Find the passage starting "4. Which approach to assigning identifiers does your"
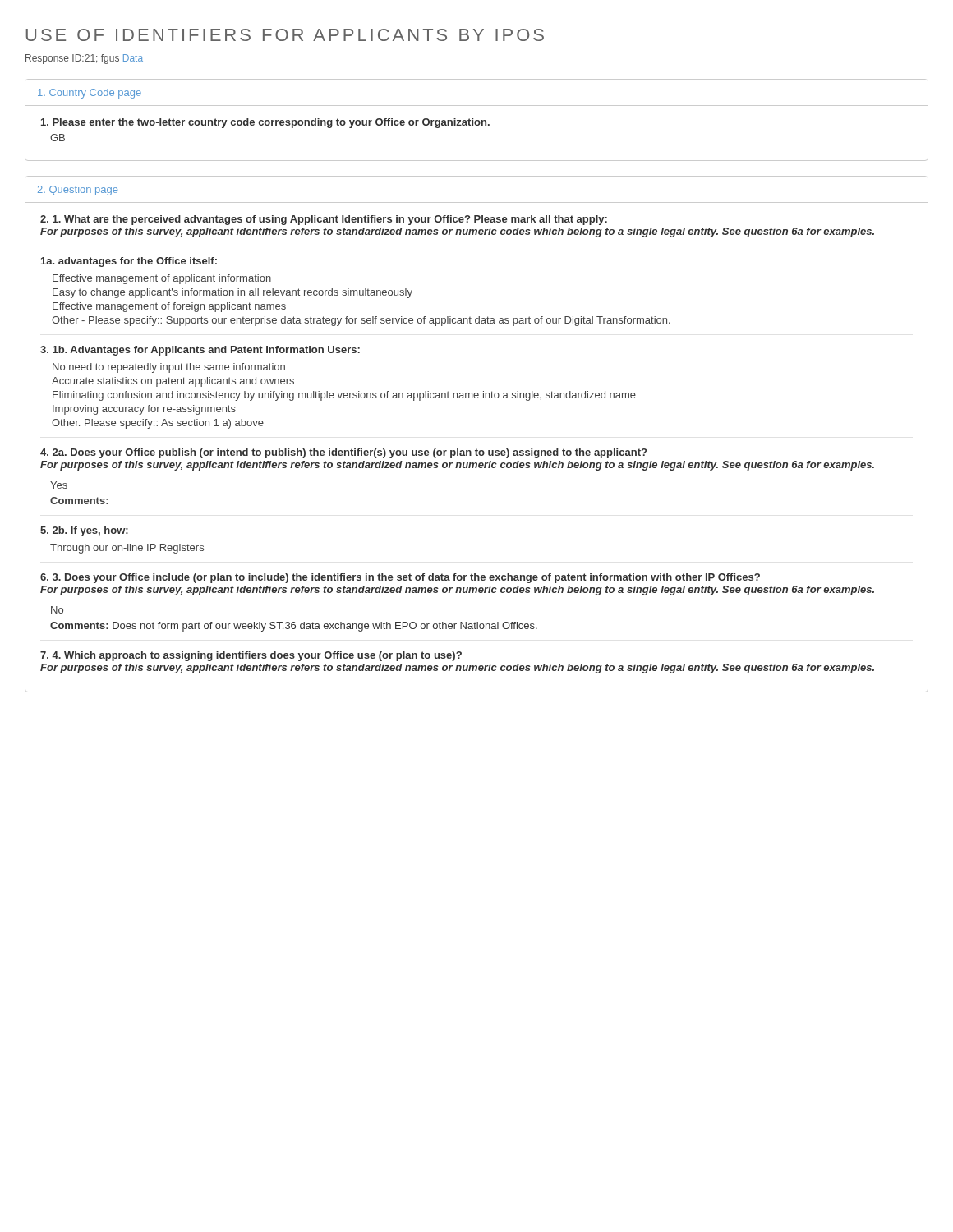 click(458, 661)
